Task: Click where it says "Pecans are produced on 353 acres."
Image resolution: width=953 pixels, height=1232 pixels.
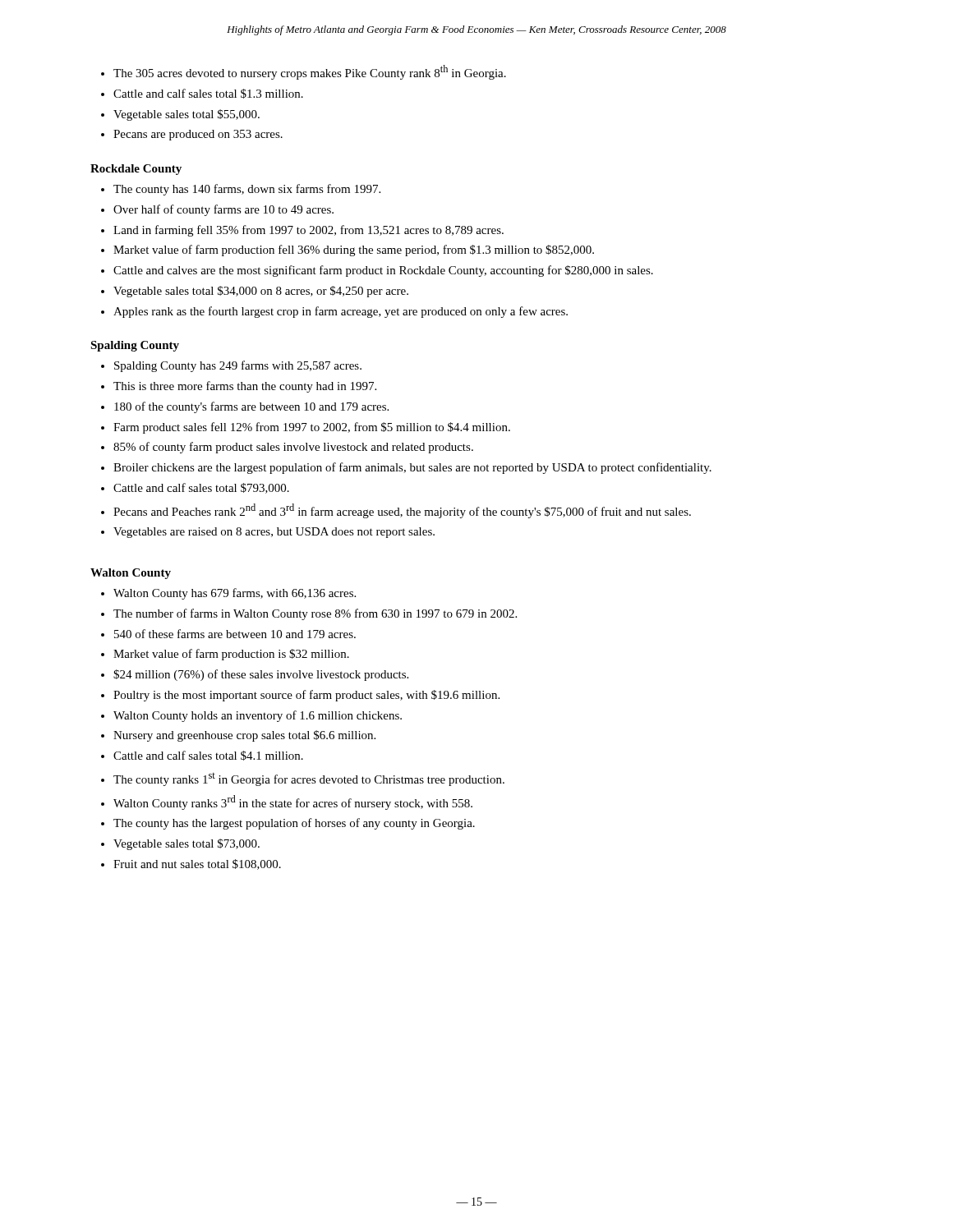Action: [x=198, y=134]
